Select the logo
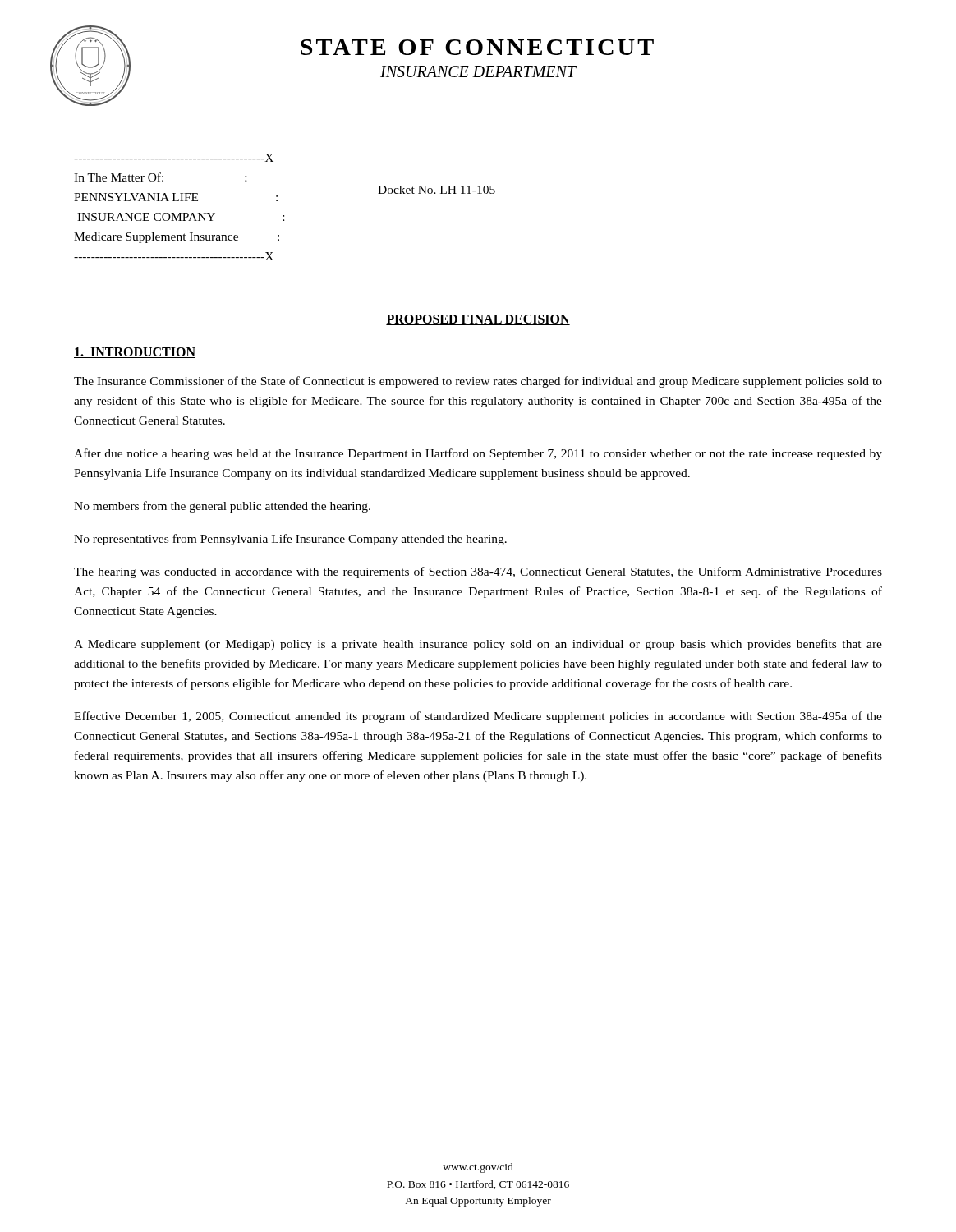 (90, 66)
